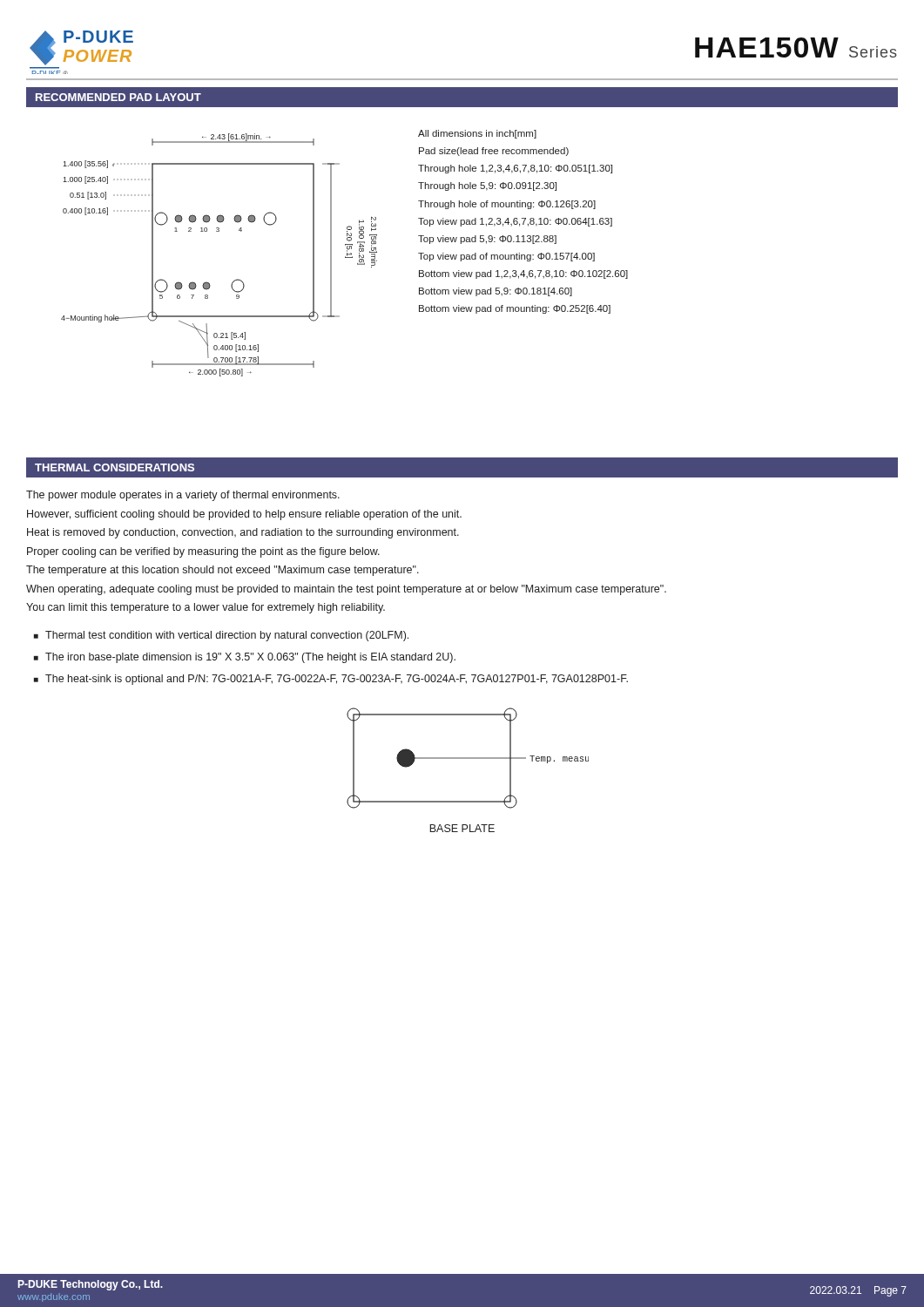This screenshot has width=924, height=1307.
Task: Locate the caption
Action: (x=462, y=828)
